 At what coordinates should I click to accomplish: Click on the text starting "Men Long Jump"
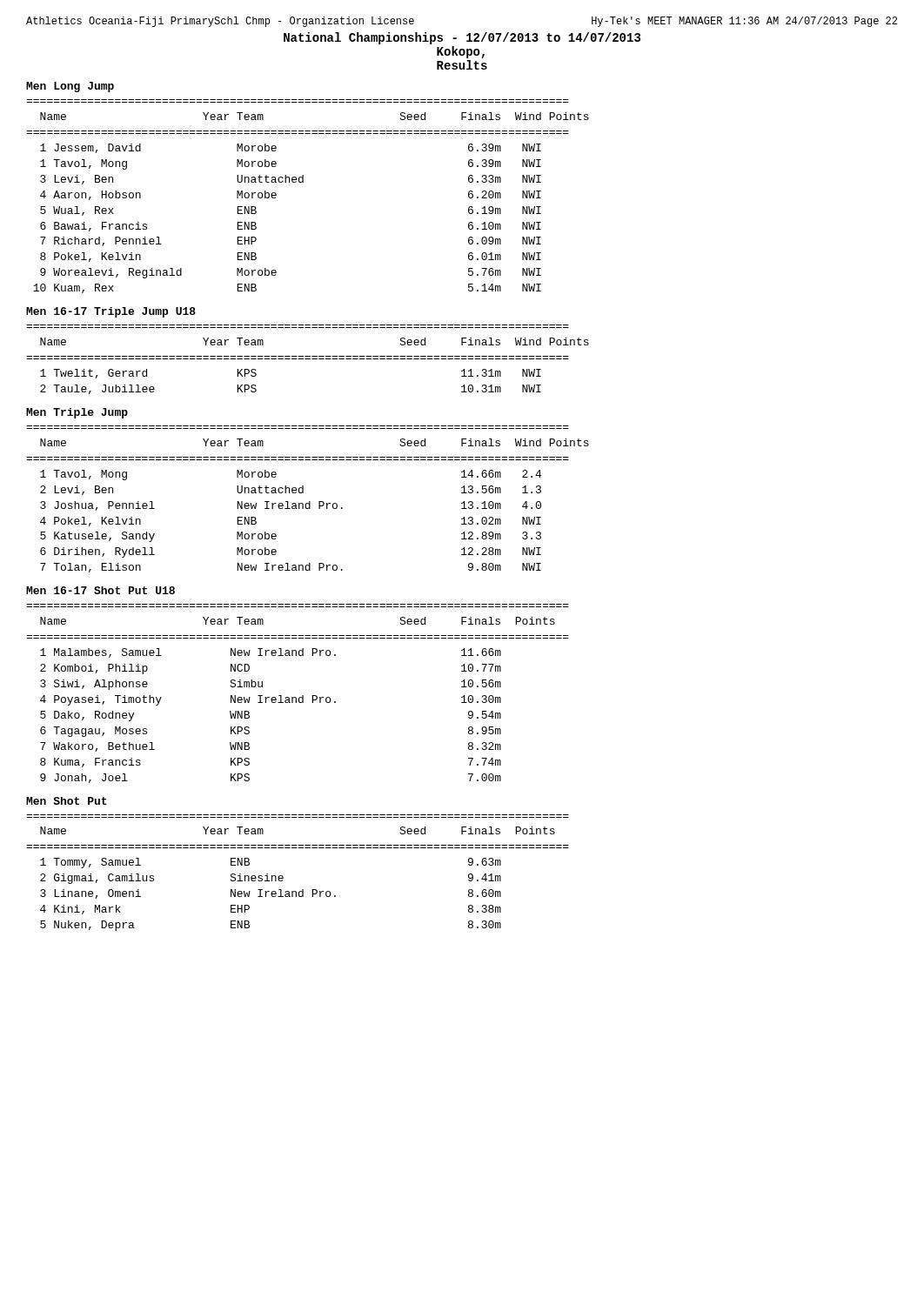point(70,87)
